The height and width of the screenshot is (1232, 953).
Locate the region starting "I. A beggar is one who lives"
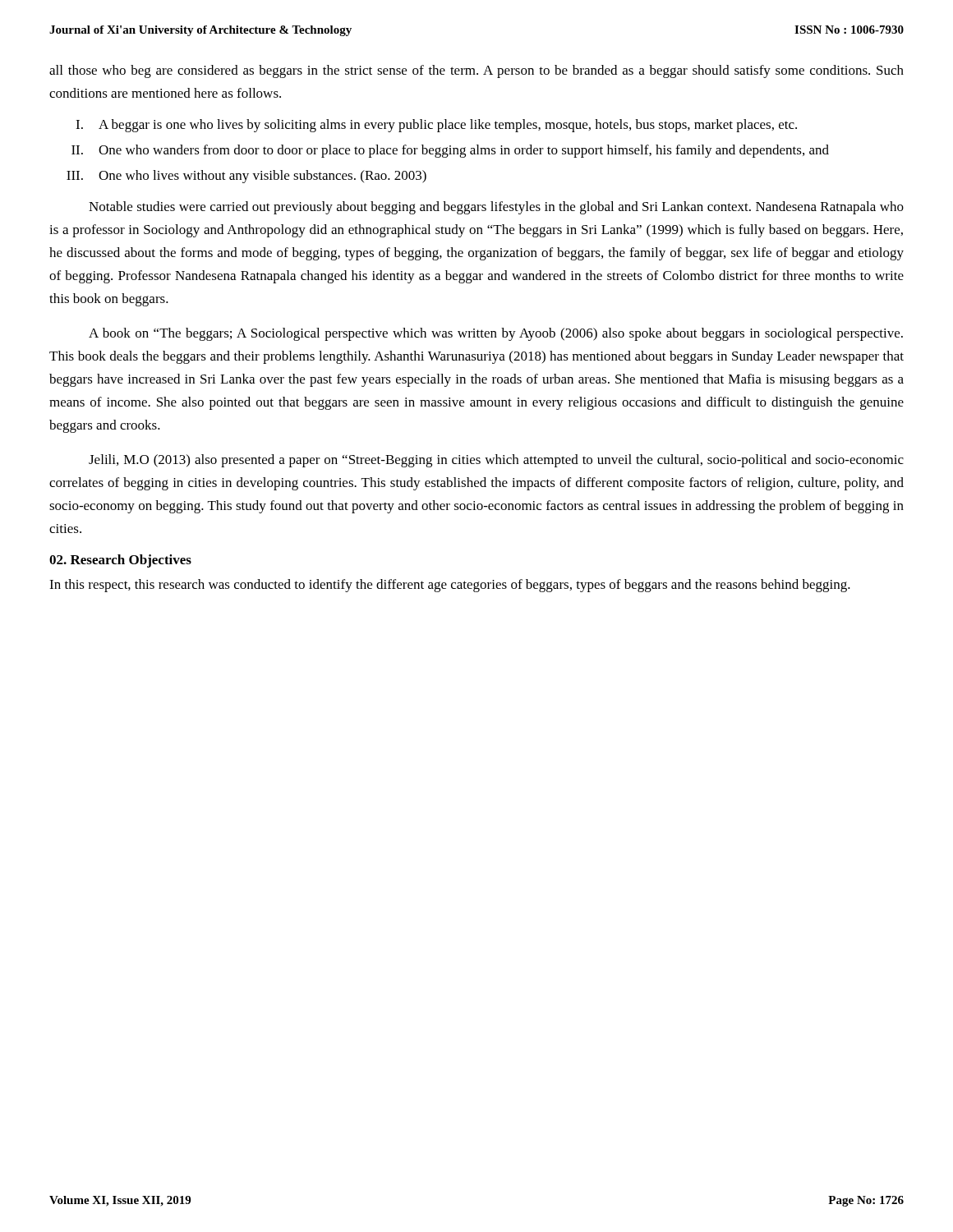tap(476, 125)
